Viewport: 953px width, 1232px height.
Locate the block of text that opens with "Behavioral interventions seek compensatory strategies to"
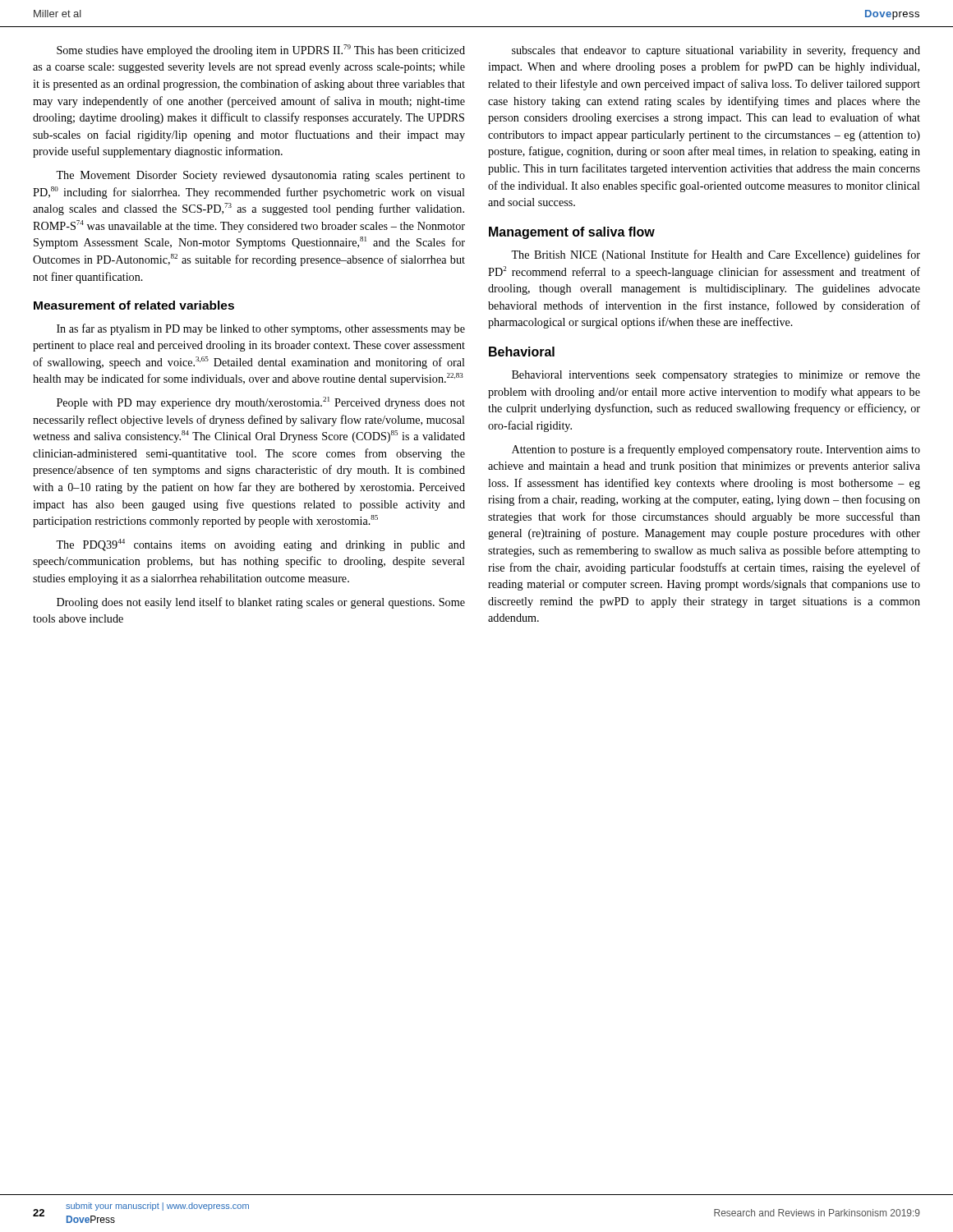point(704,400)
